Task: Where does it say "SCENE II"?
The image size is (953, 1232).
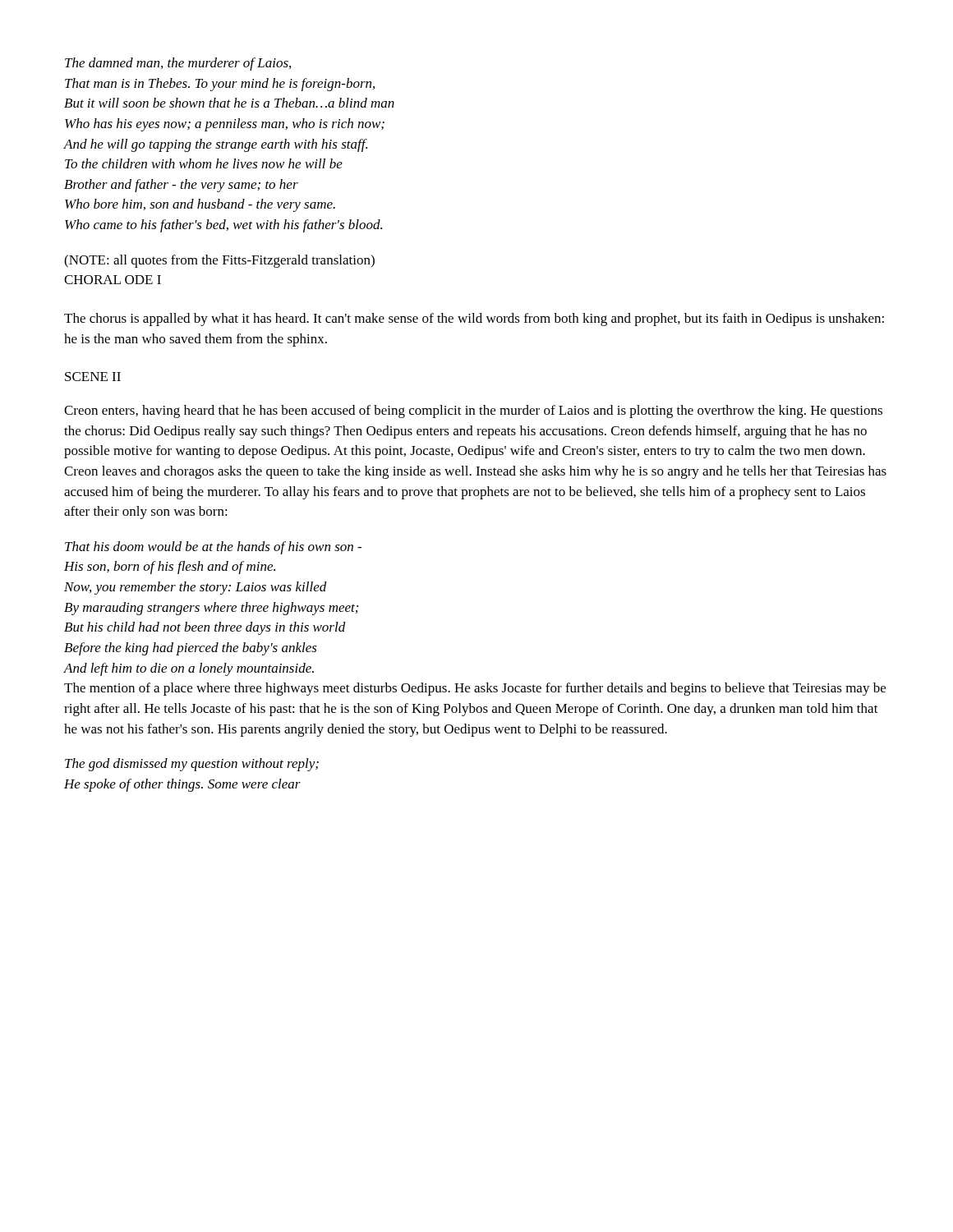Action: click(93, 377)
